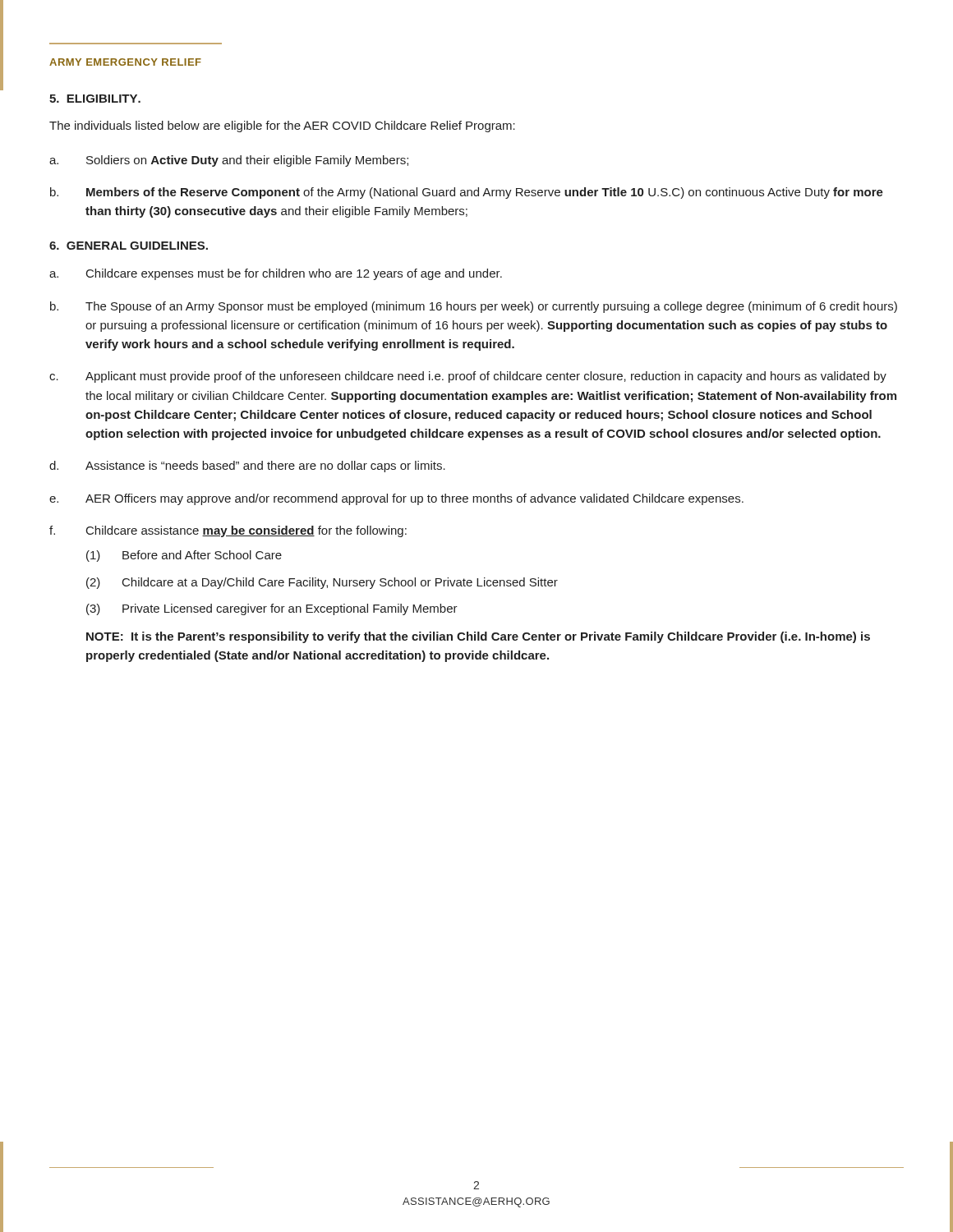This screenshot has width=953, height=1232.
Task: Select the element starting "a. Soldiers on Active Duty and their eligible"
Action: coord(229,161)
